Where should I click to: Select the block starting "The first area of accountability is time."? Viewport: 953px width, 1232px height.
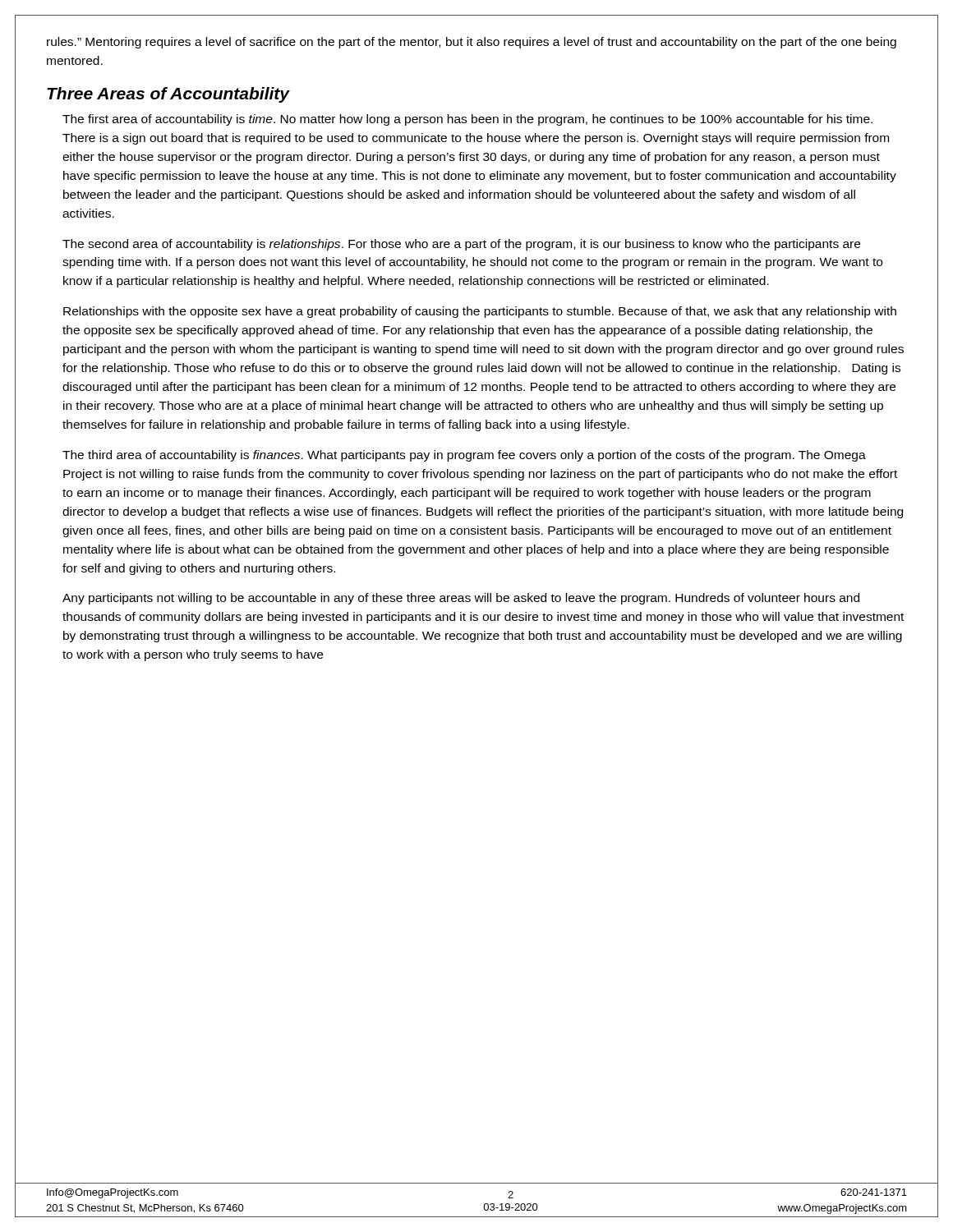(479, 166)
